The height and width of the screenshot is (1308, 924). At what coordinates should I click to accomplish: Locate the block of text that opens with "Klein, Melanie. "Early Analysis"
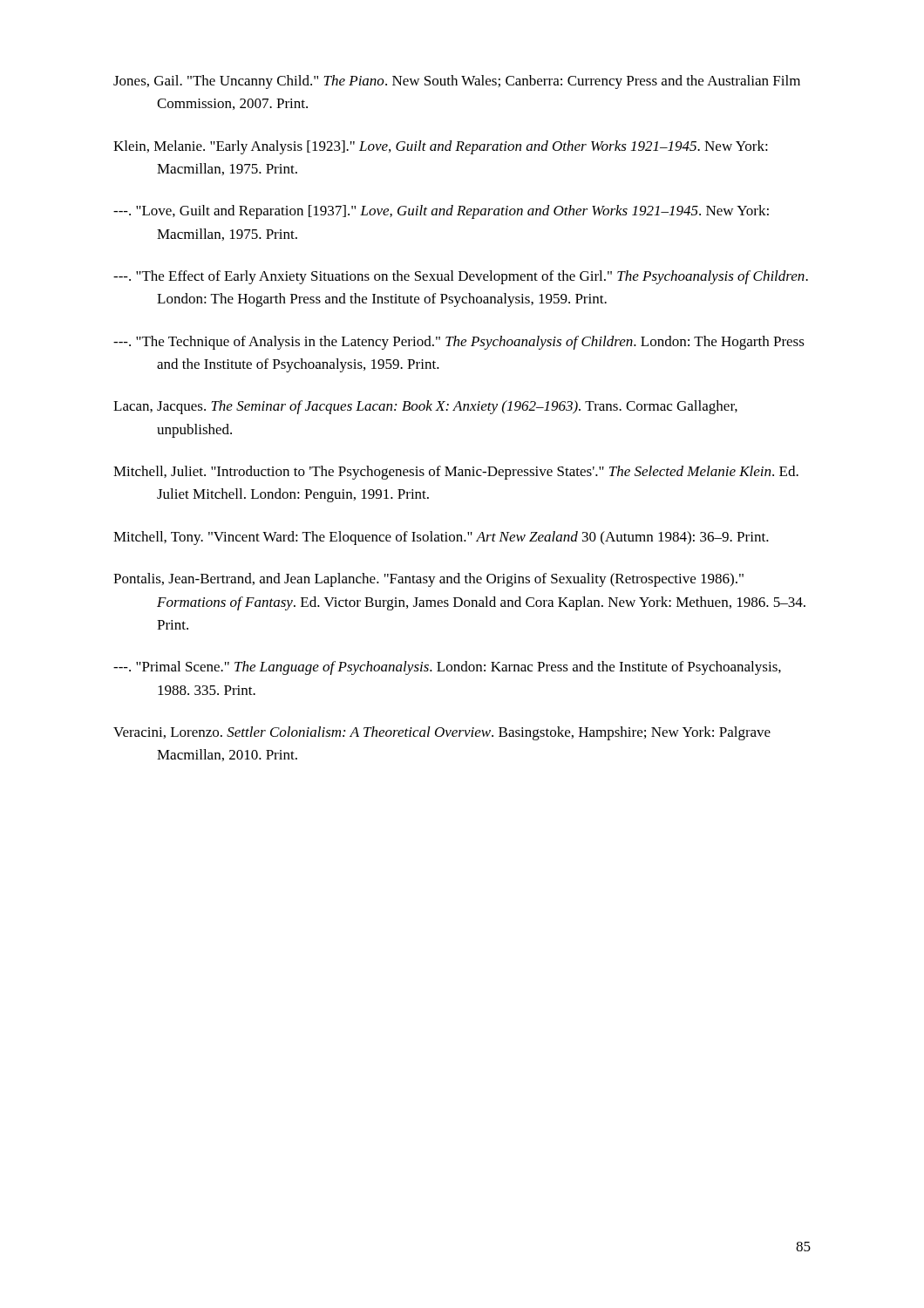tap(441, 157)
